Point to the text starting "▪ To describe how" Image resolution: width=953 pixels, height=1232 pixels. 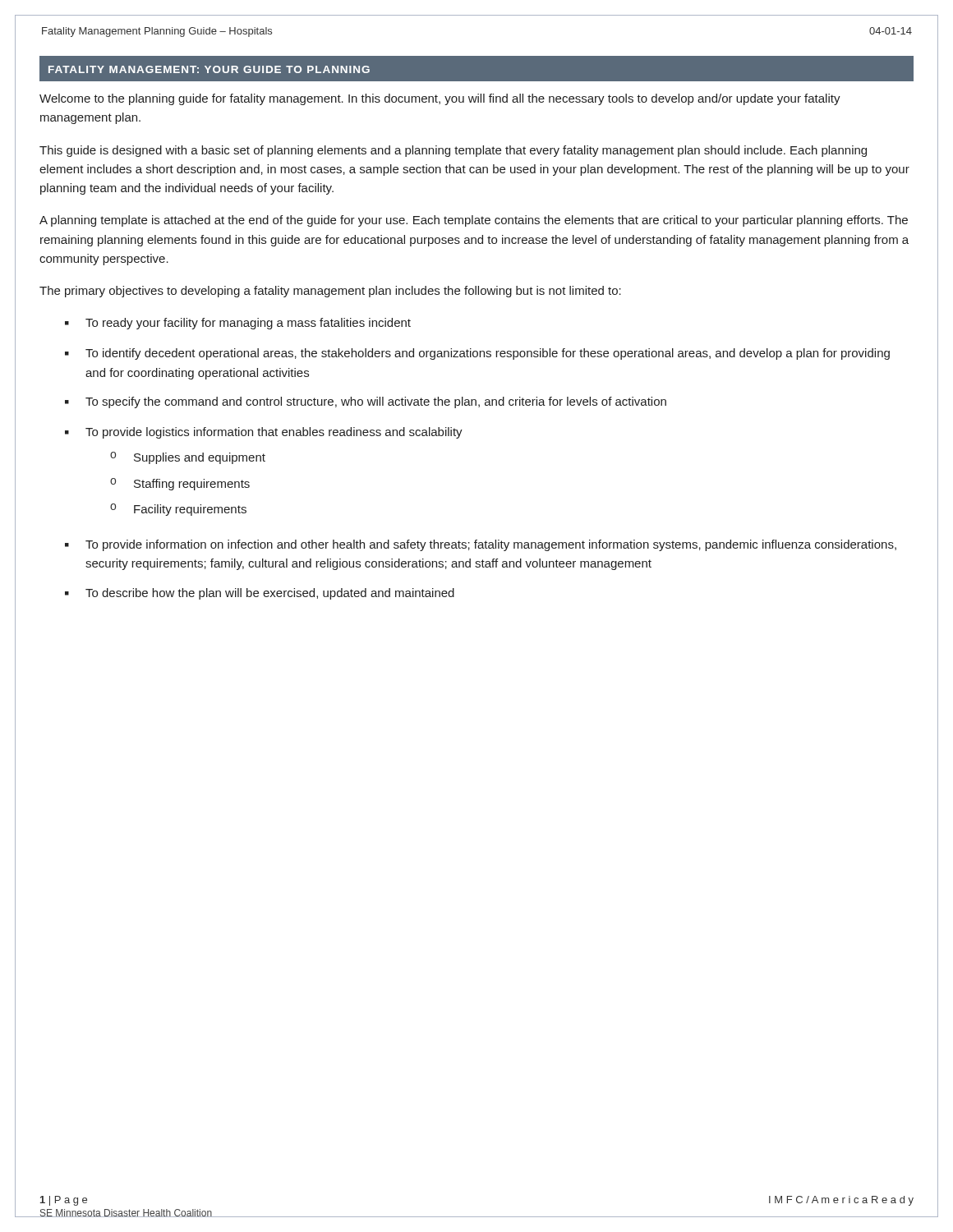pyautogui.click(x=259, y=593)
